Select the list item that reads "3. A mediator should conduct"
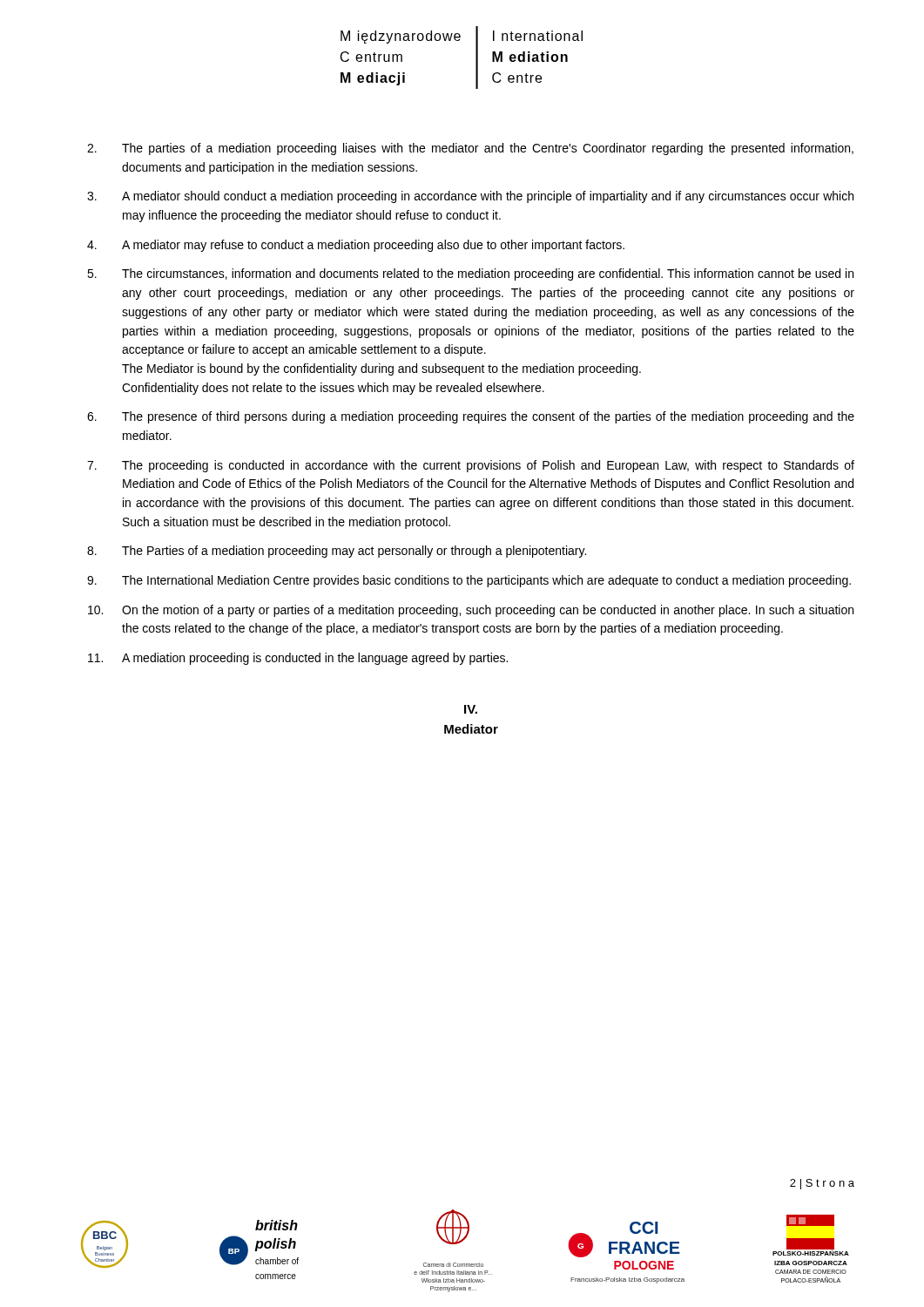The image size is (924, 1307). pos(471,207)
